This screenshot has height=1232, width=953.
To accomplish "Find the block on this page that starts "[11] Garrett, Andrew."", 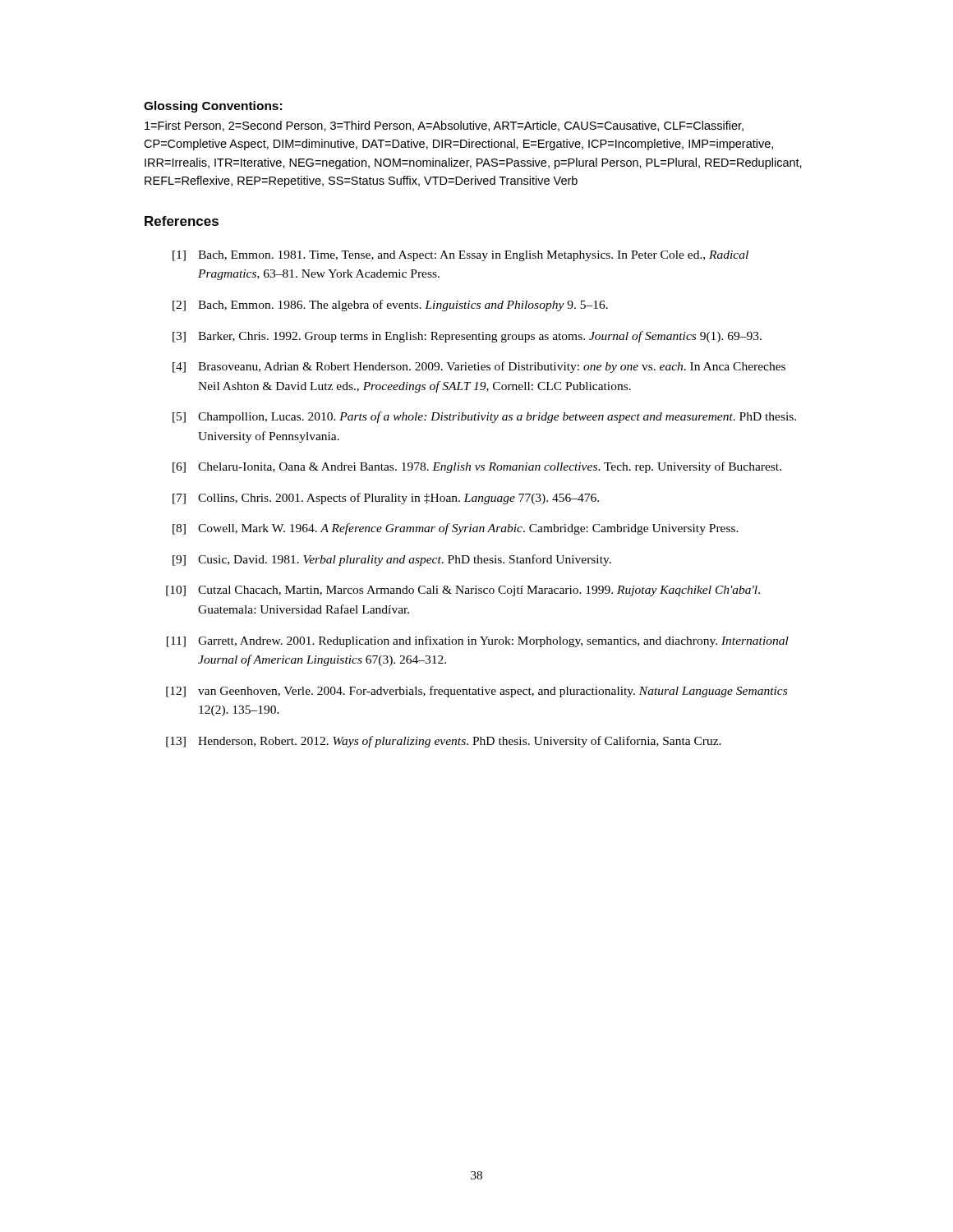I will 476,650.
